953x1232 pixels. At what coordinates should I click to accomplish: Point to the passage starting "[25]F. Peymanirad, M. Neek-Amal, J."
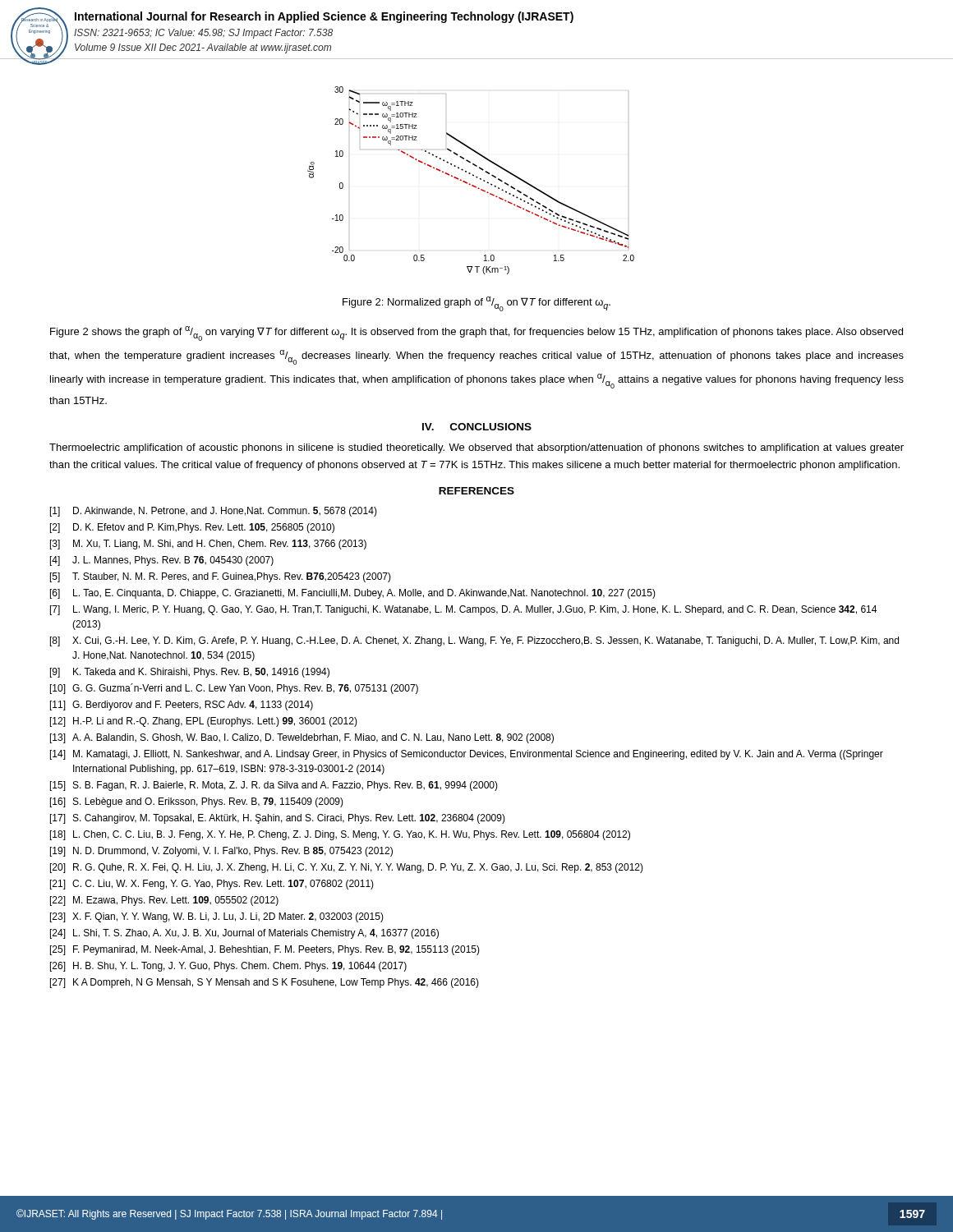pos(265,949)
